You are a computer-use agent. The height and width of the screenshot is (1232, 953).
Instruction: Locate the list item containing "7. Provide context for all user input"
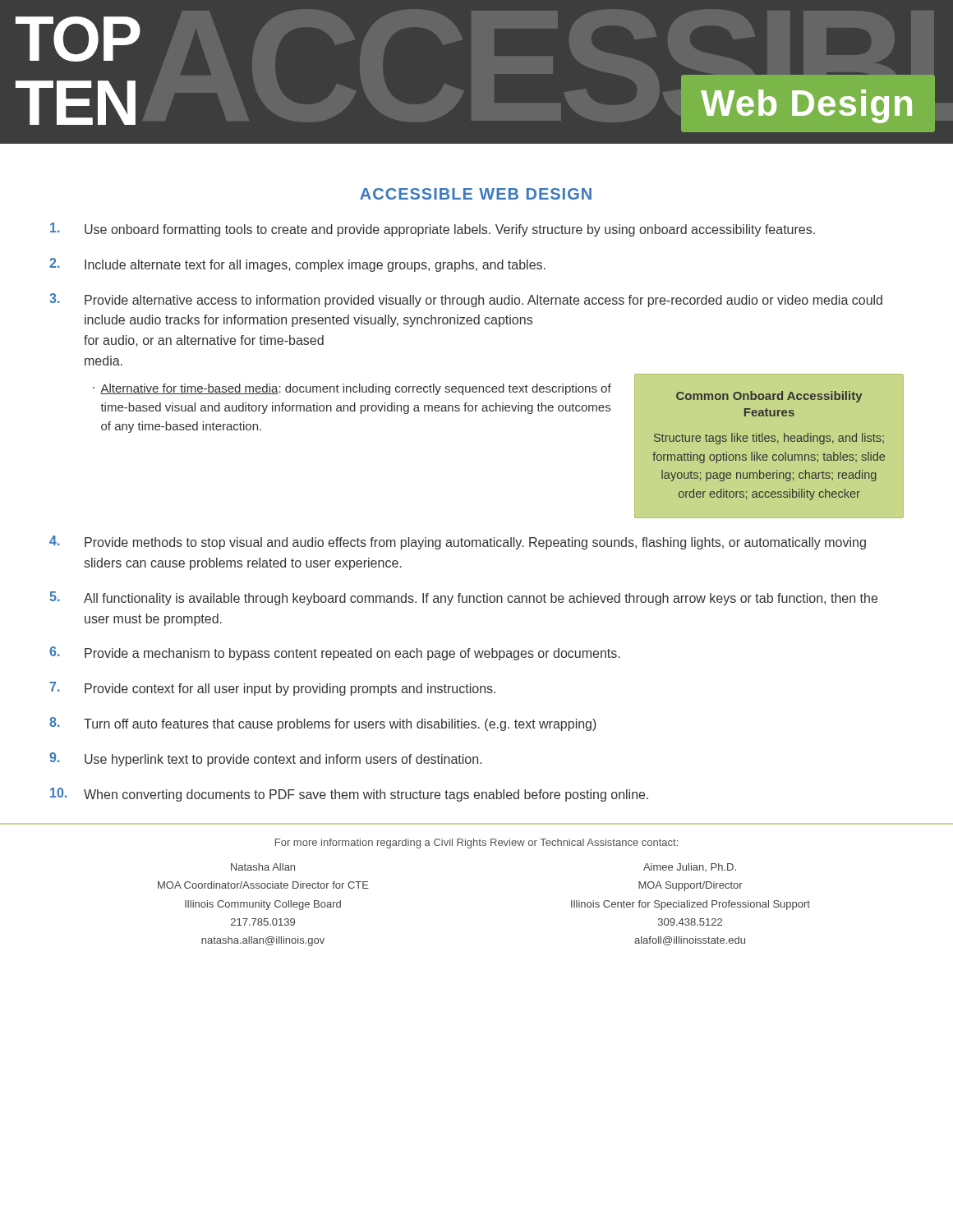coord(273,690)
